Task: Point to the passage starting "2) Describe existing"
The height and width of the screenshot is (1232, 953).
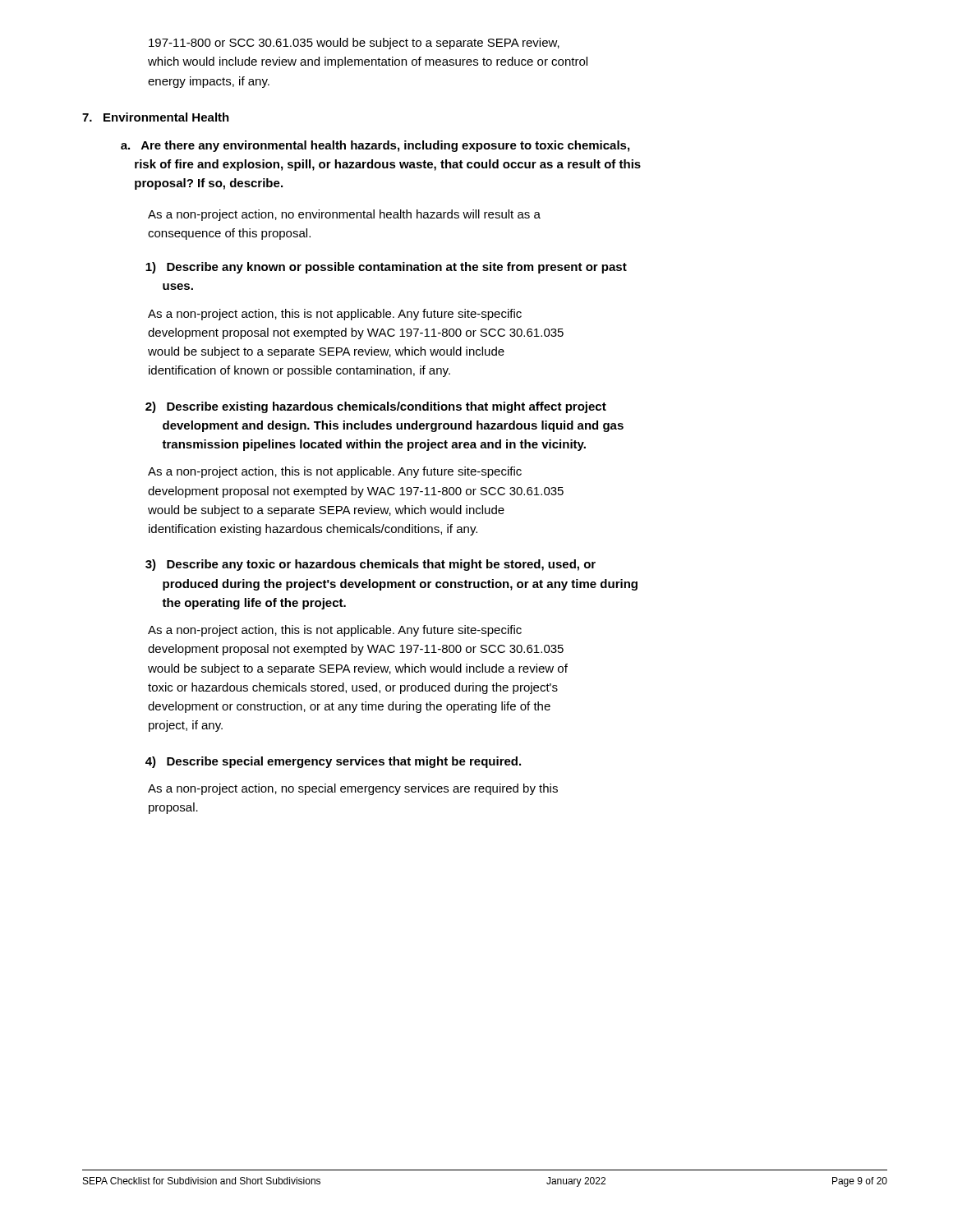Action: 378,425
